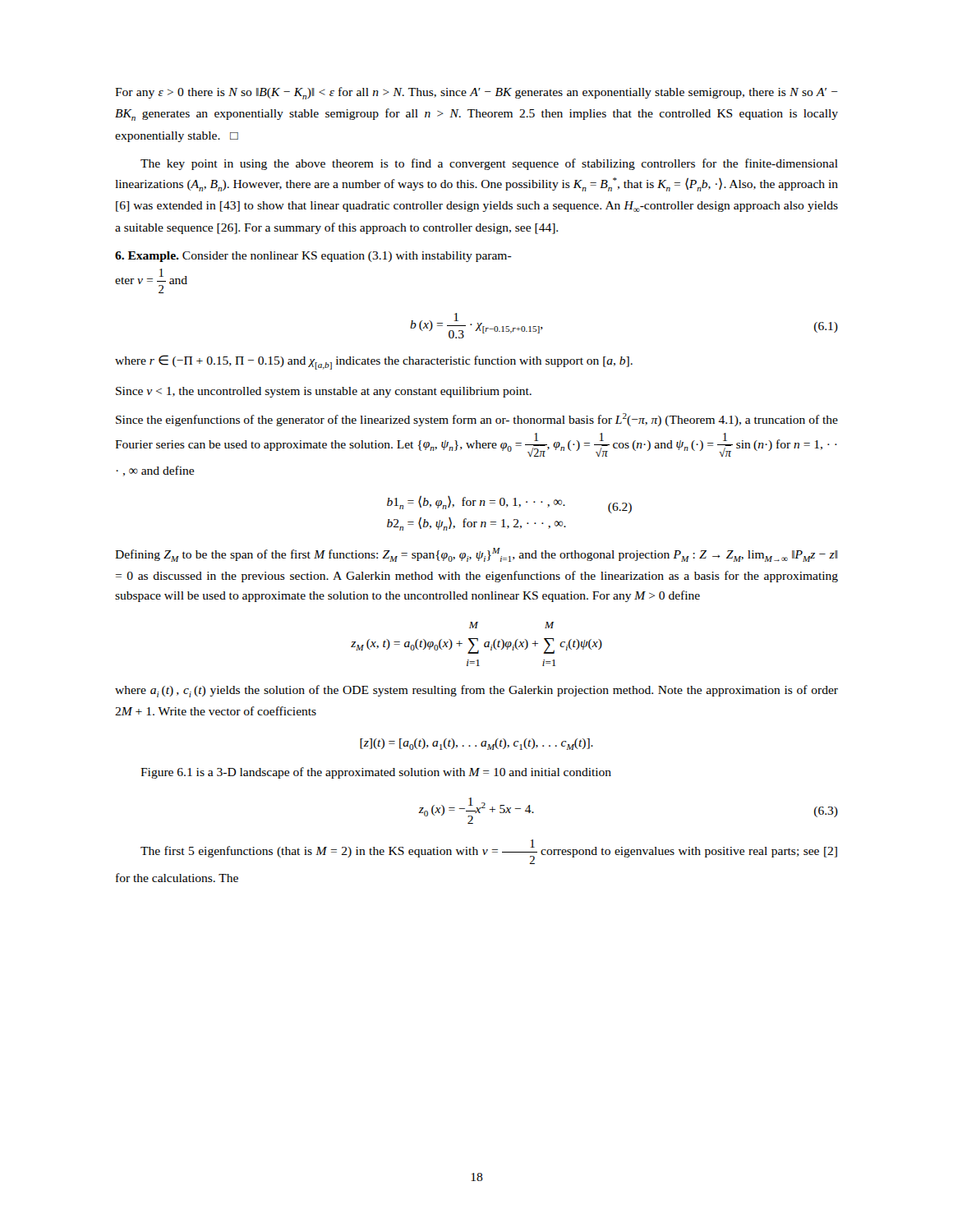This screenshot has height=1232, width=953.
Task: Click on the formula with the text "zM (x, t) ="
Action: [x=476, y=644]
